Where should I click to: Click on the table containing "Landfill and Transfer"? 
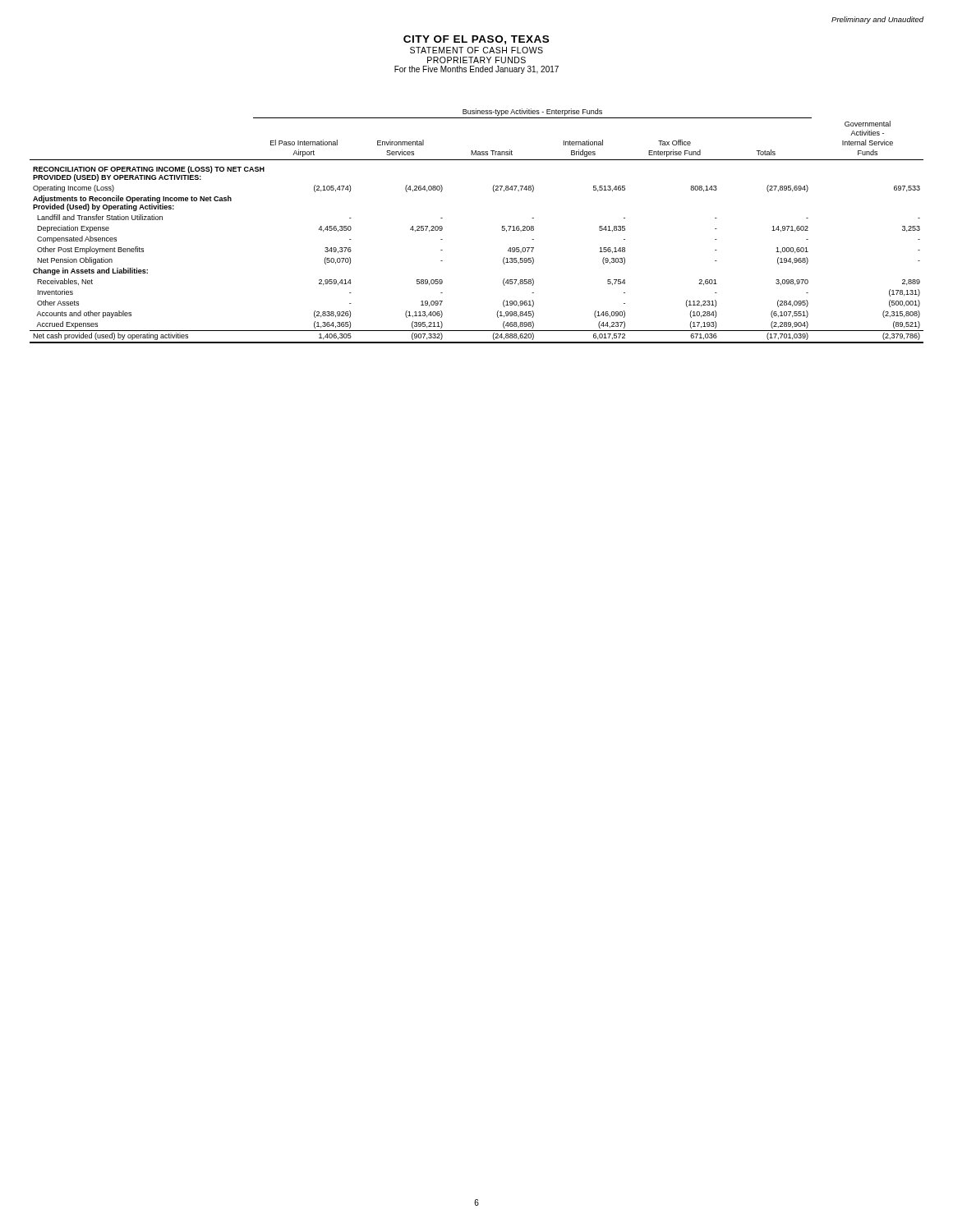click(476, 225)
